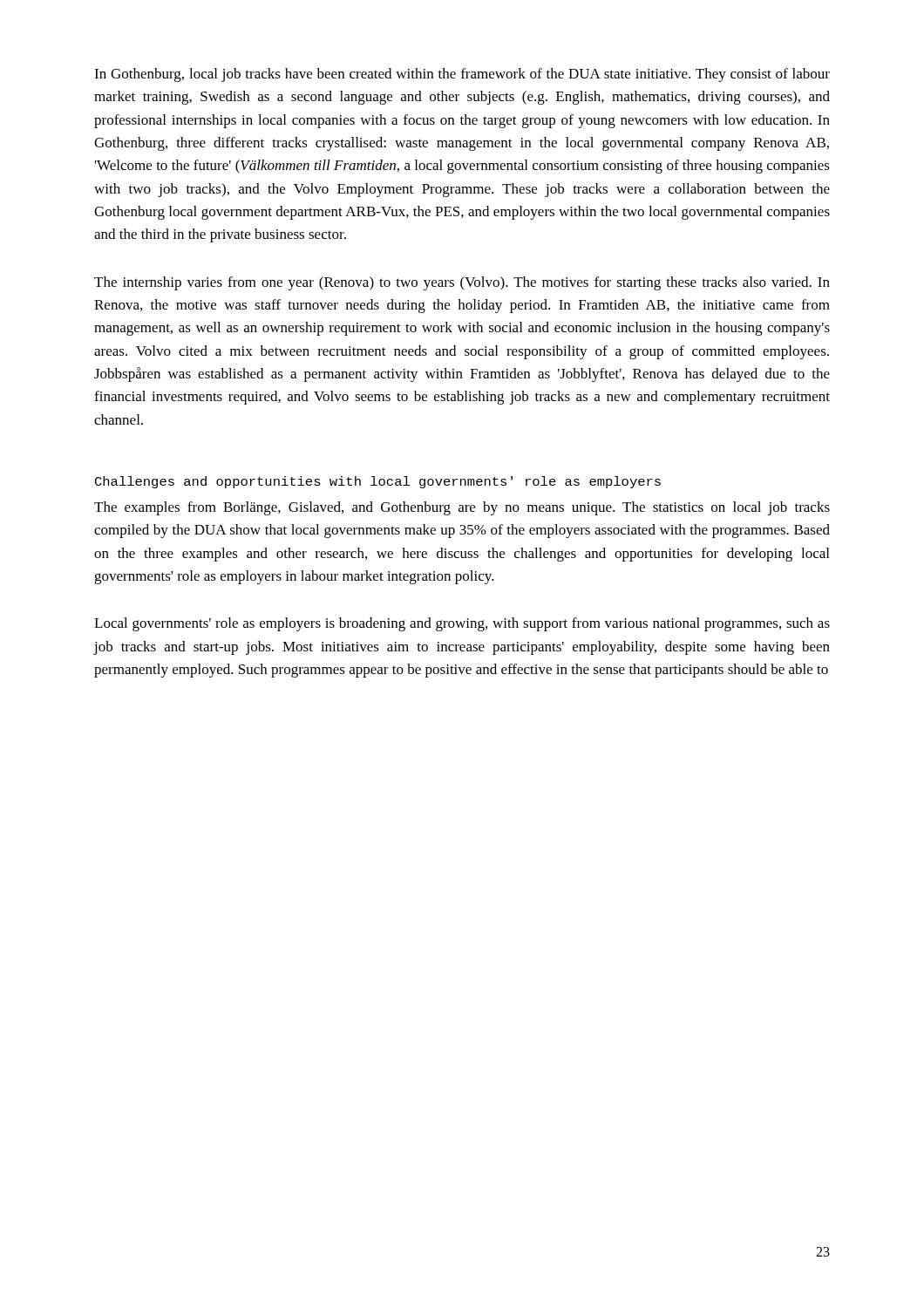924x1308 pixels.
Task: Click on the section header containing "Challenges and opportunities with local governments'"
Action: (x=378, y=482)
